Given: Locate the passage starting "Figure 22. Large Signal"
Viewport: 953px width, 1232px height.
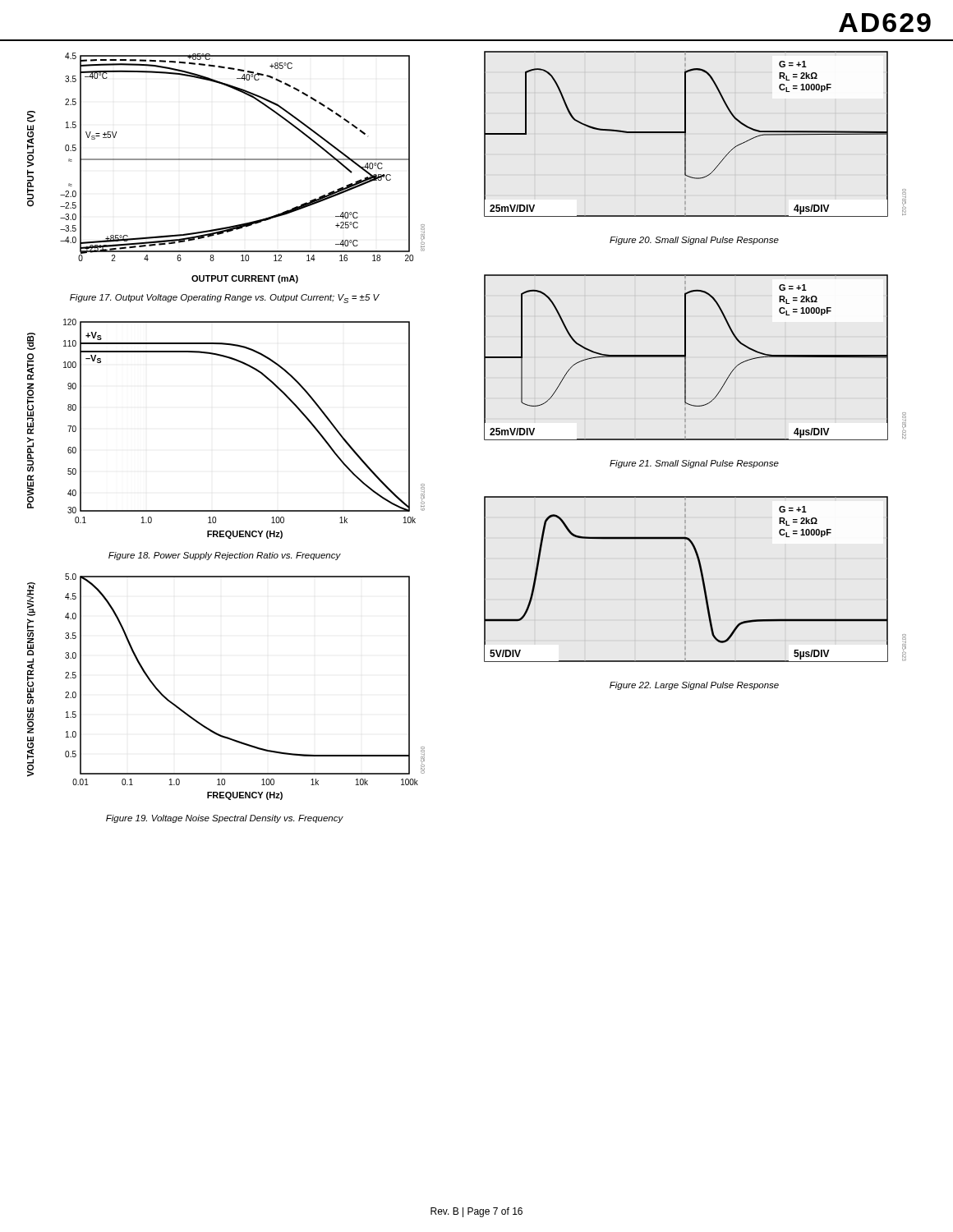Looking at the screenshot, I should 694,685.
